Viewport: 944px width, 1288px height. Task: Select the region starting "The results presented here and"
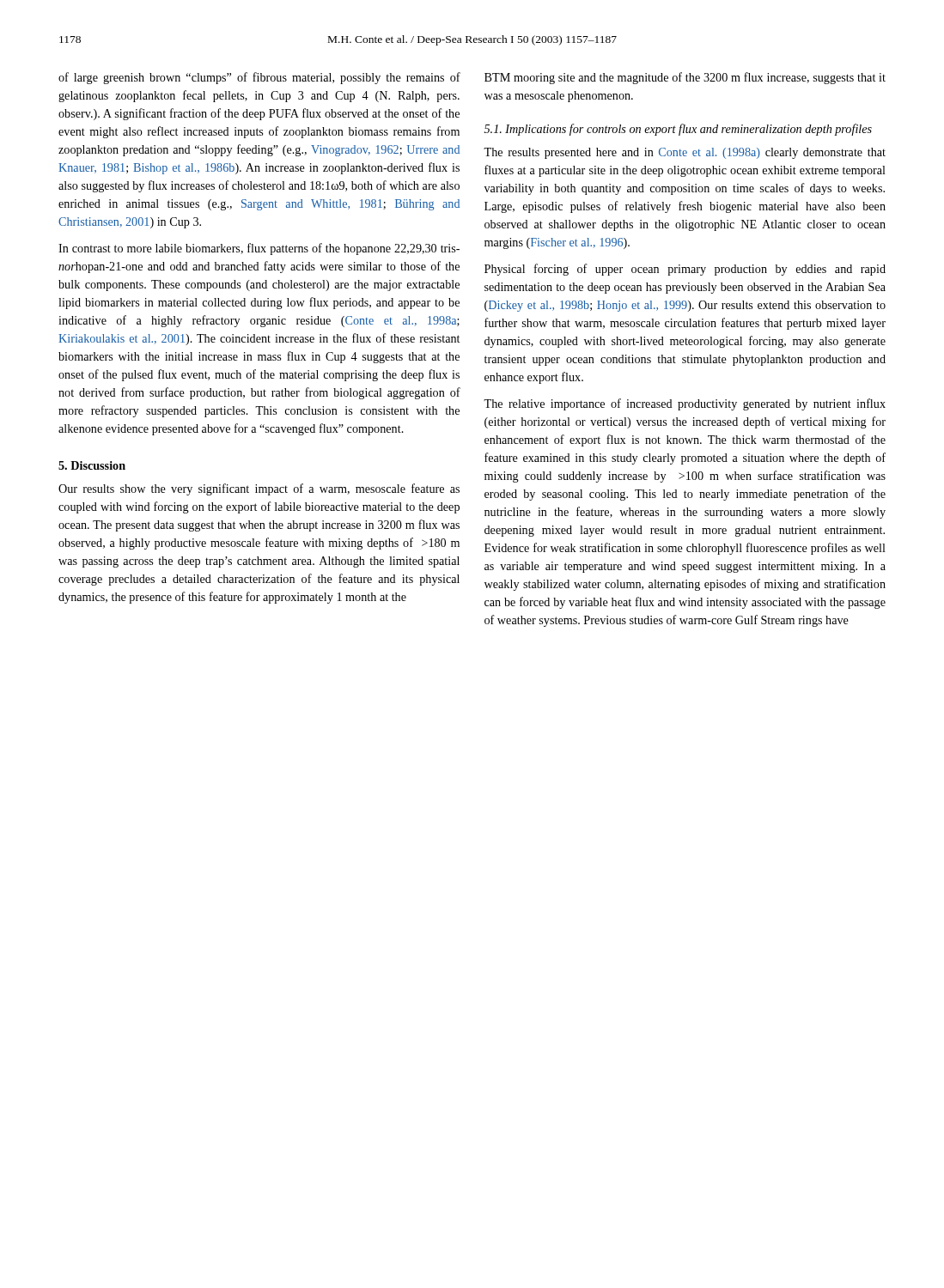685,198
